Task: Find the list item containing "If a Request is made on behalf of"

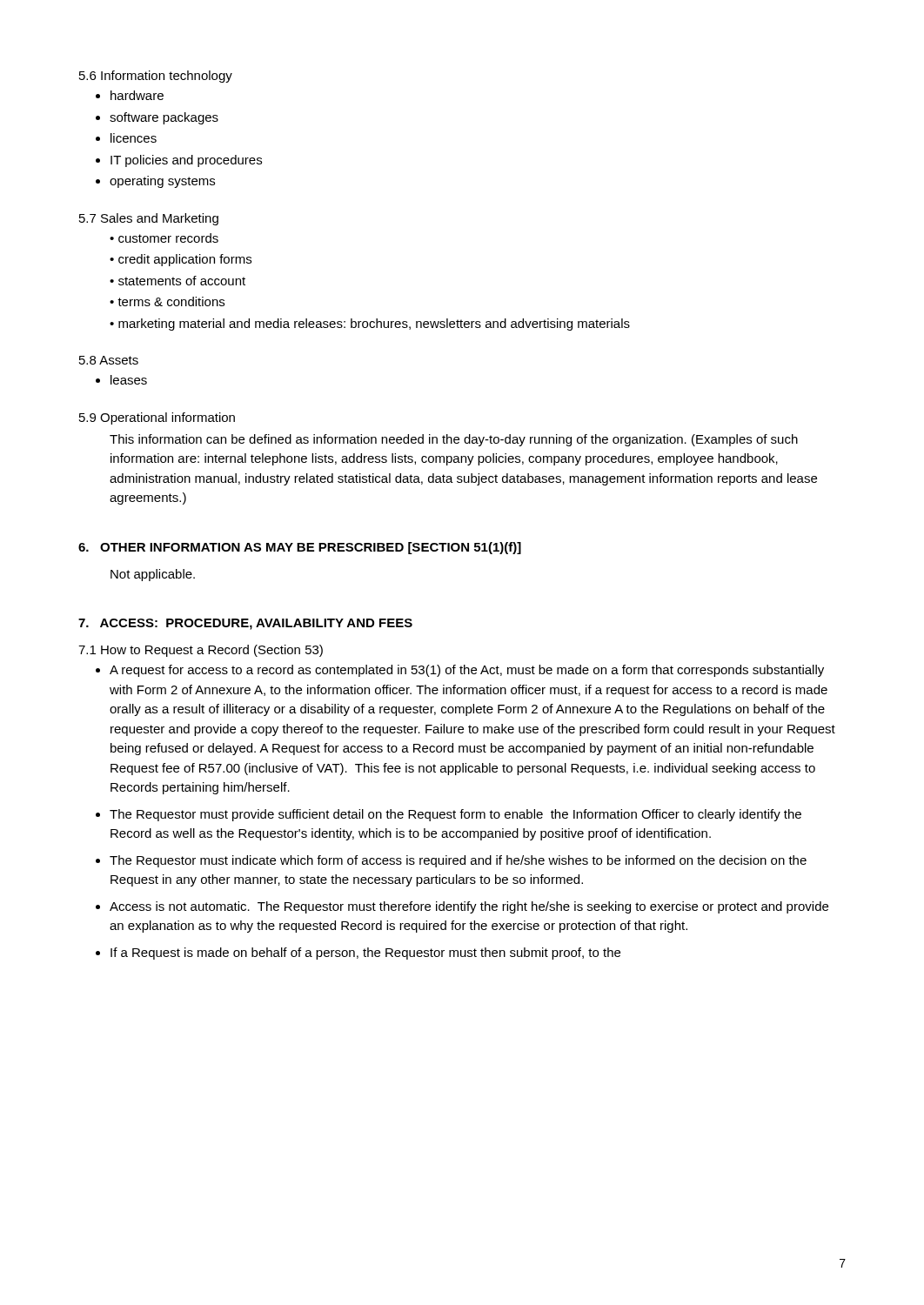Action: click(365, 952)
